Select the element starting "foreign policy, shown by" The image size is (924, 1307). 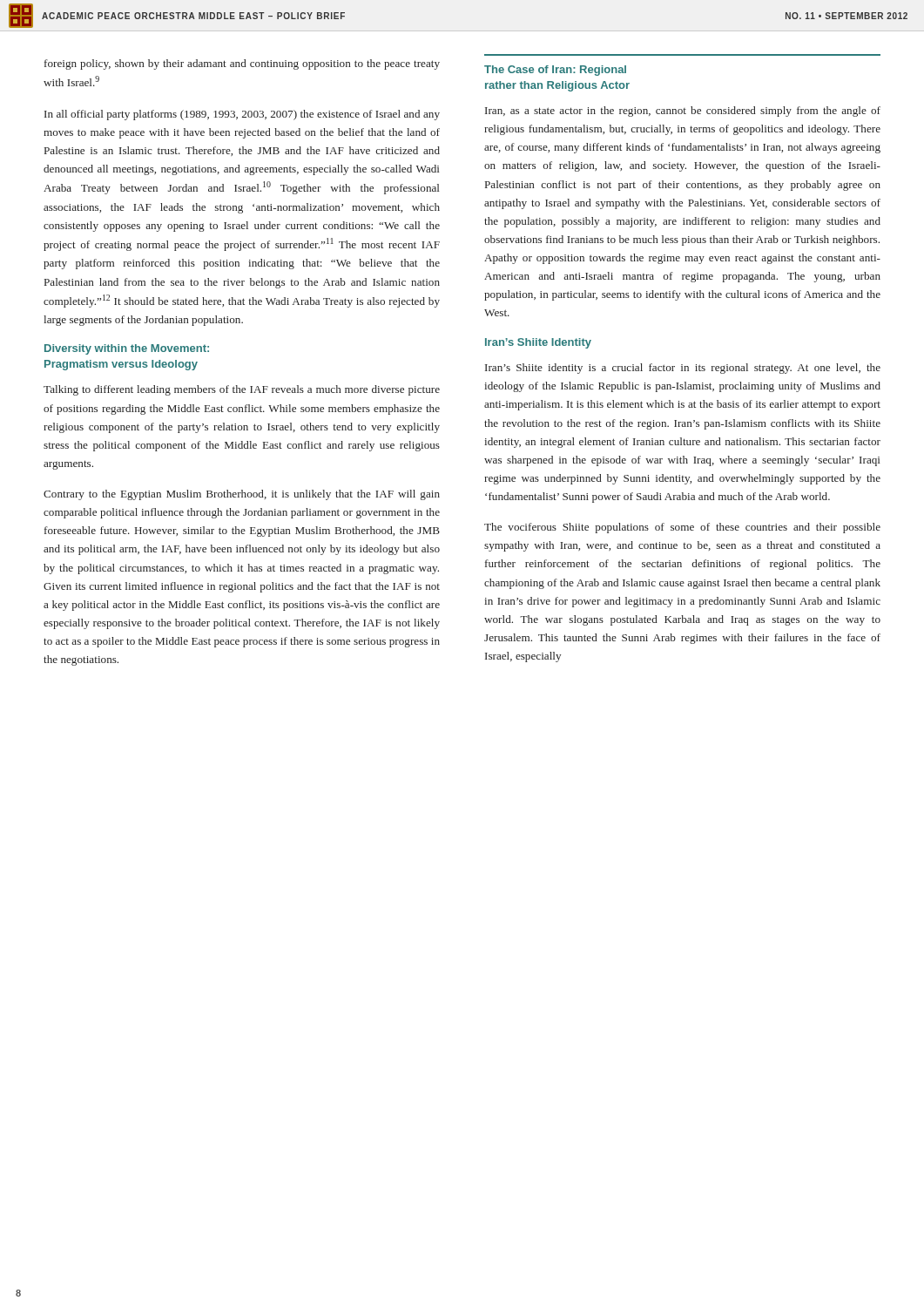(242, 73)
